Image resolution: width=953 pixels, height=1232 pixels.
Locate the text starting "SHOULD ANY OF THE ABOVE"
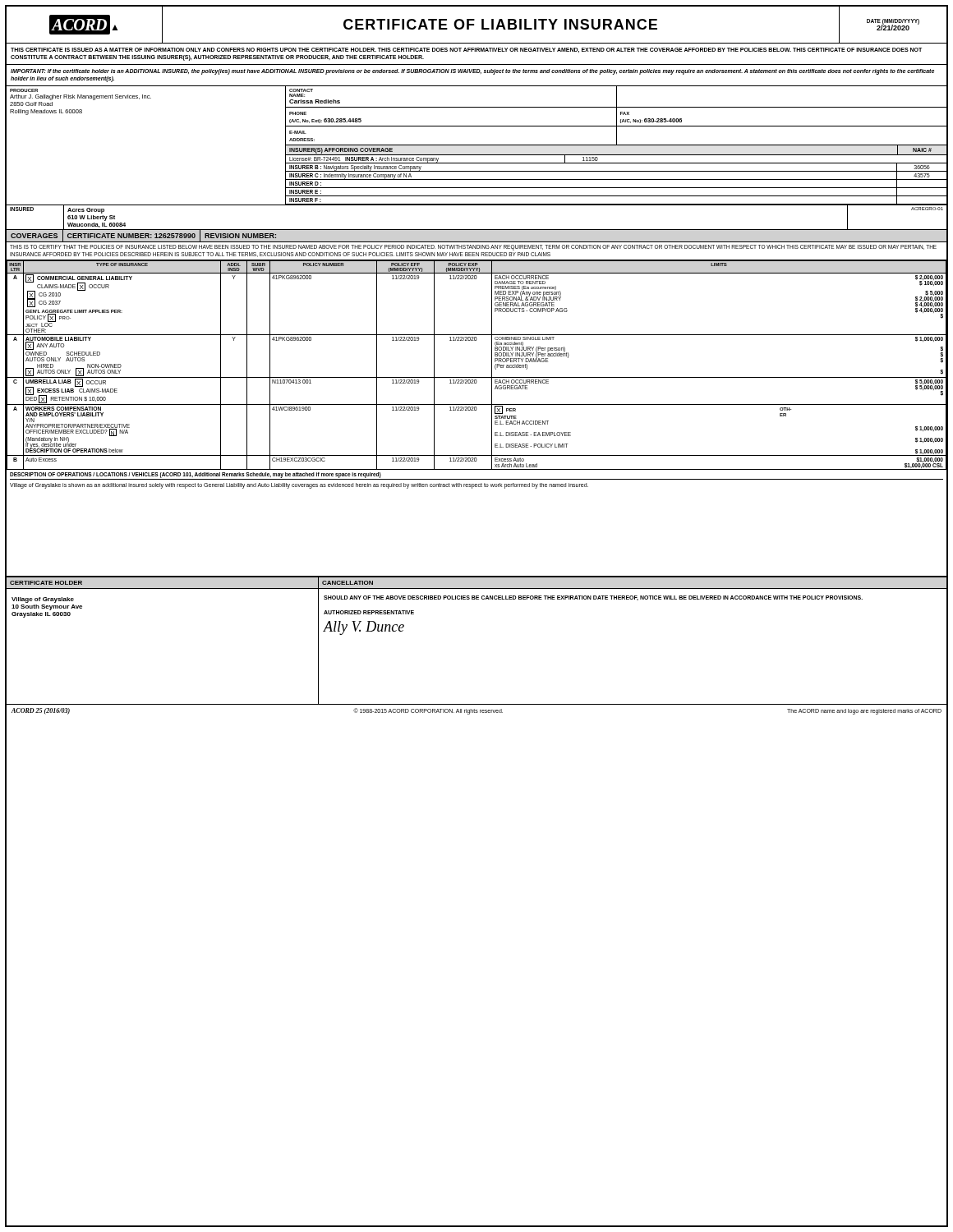[593, 598]
